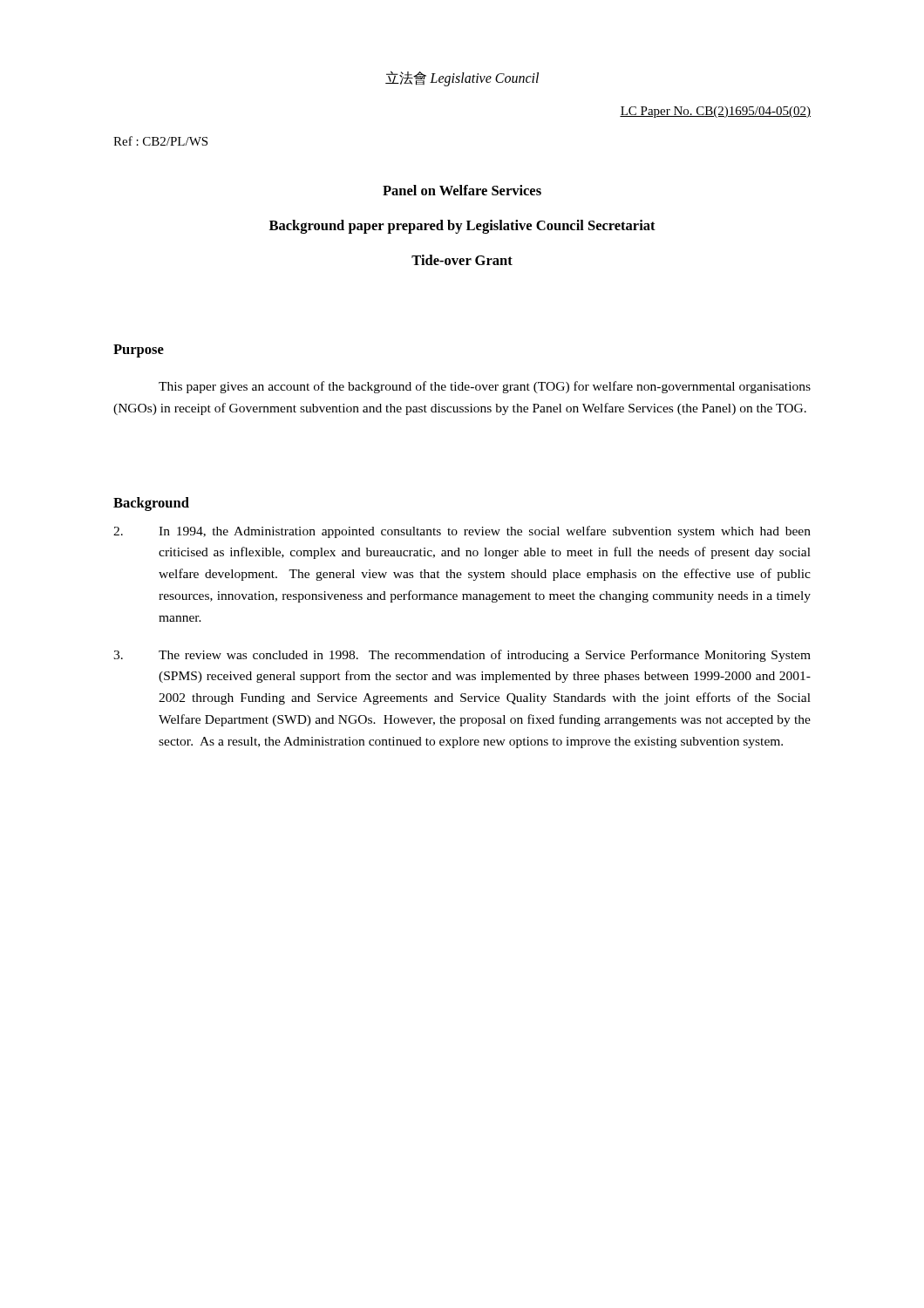Click the title

[462, 78]
